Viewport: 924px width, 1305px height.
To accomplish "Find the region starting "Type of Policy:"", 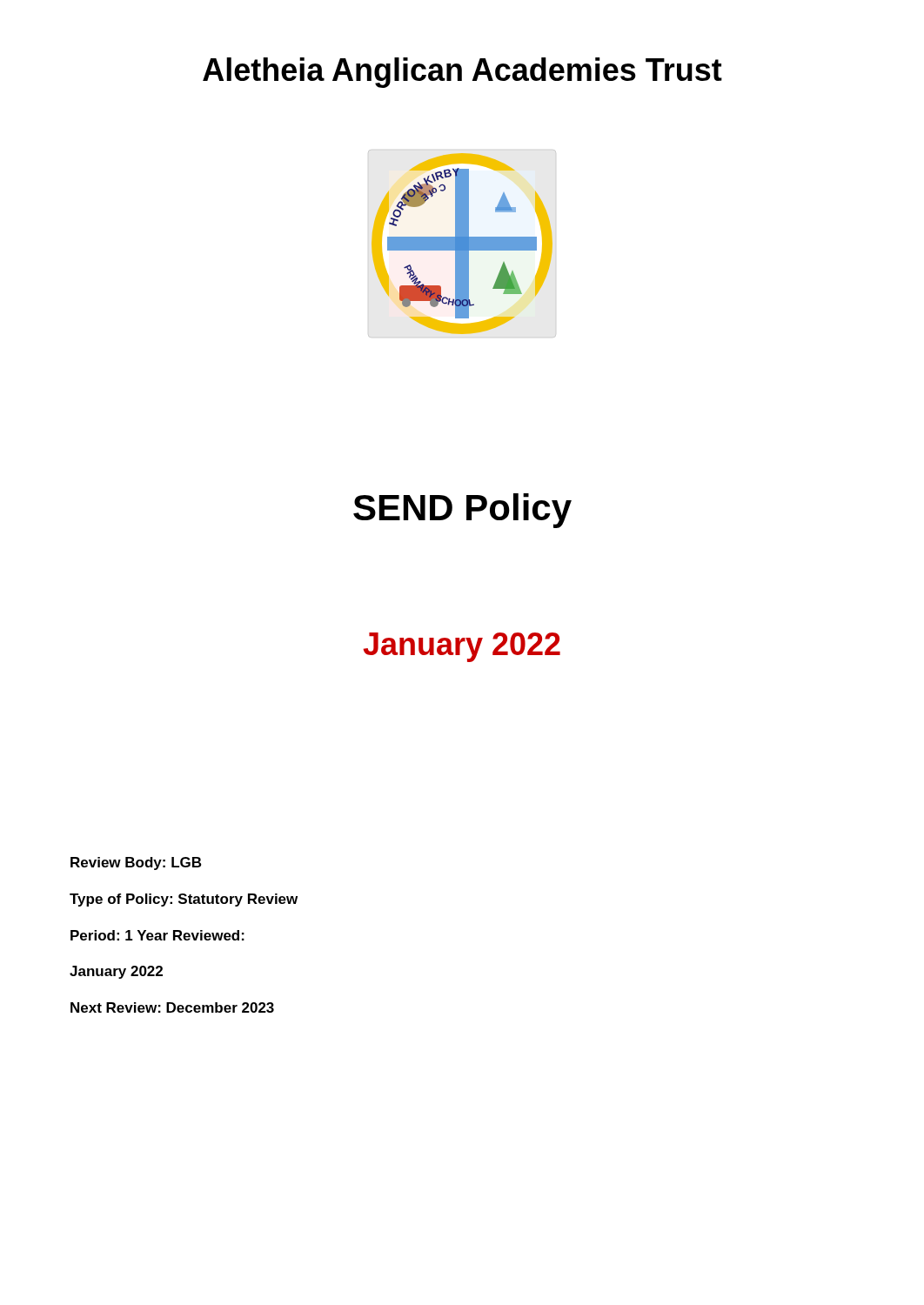I will (184, 899).
